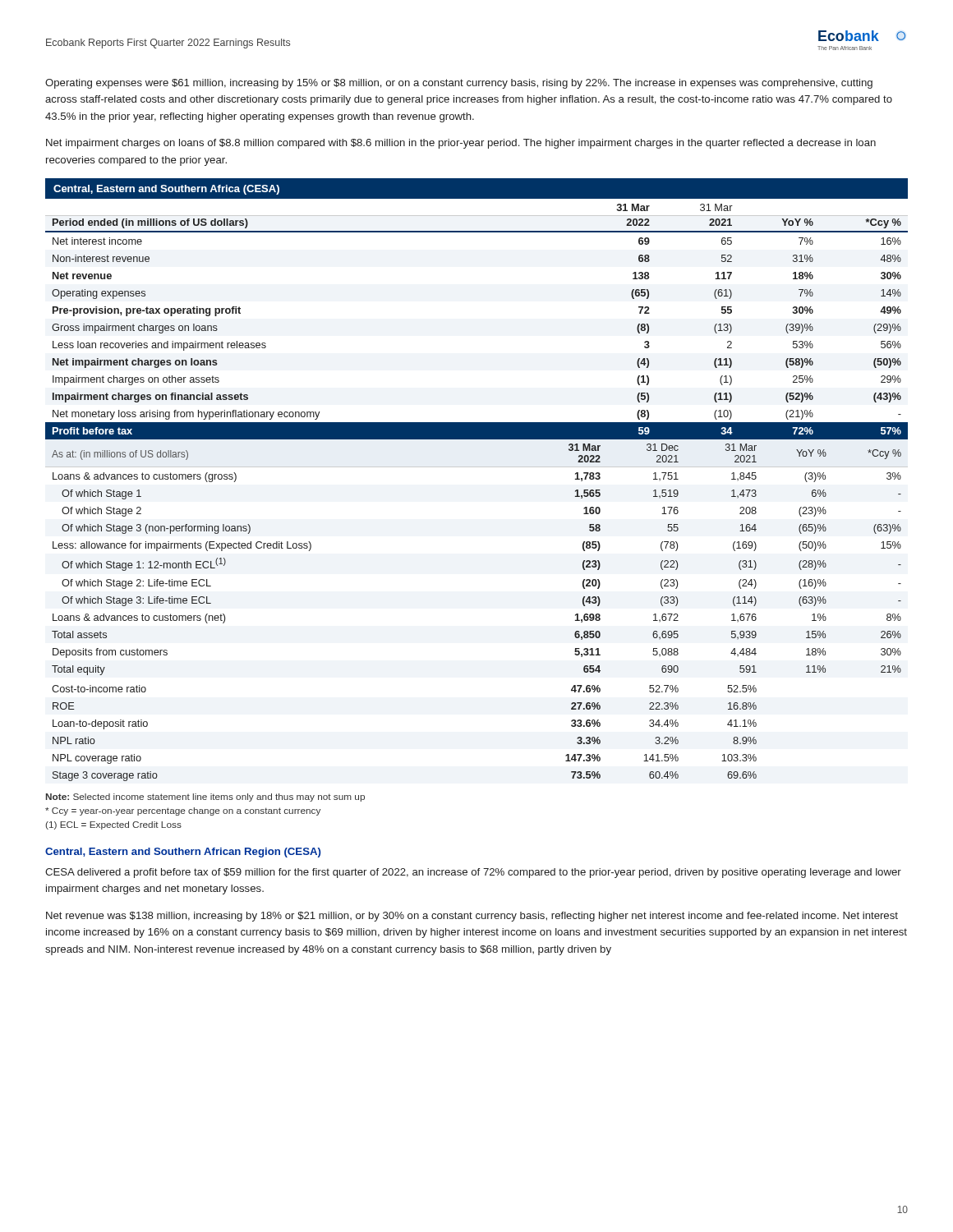This screenshot has width=953, height=1232.
Task: Find the text starting "Net impairment charges"
Action: [461, 151]
